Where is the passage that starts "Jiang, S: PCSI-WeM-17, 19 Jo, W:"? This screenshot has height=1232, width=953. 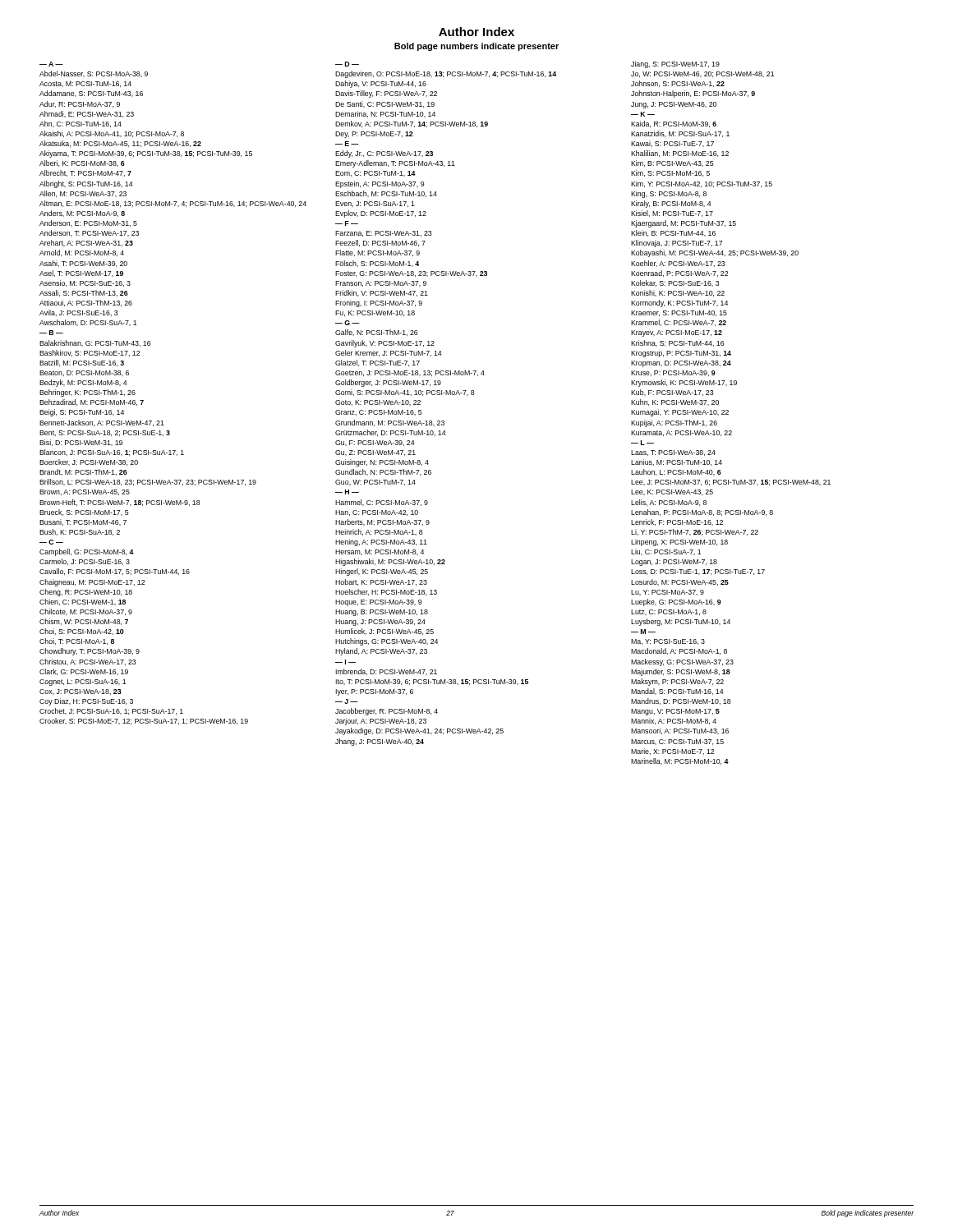tap(675, 64)
